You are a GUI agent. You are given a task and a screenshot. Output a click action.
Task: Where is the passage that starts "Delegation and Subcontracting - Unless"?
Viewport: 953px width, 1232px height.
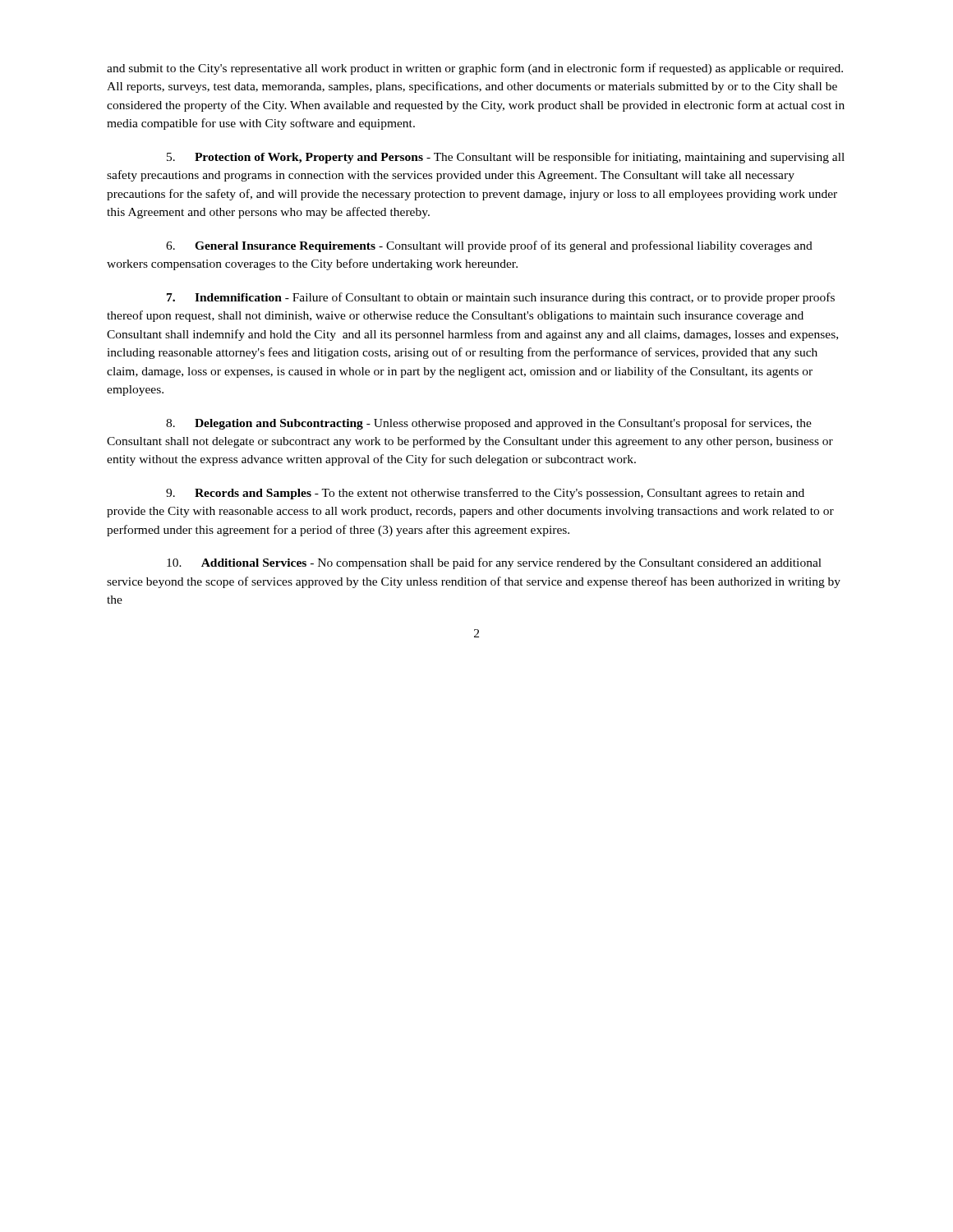[470, 441]
